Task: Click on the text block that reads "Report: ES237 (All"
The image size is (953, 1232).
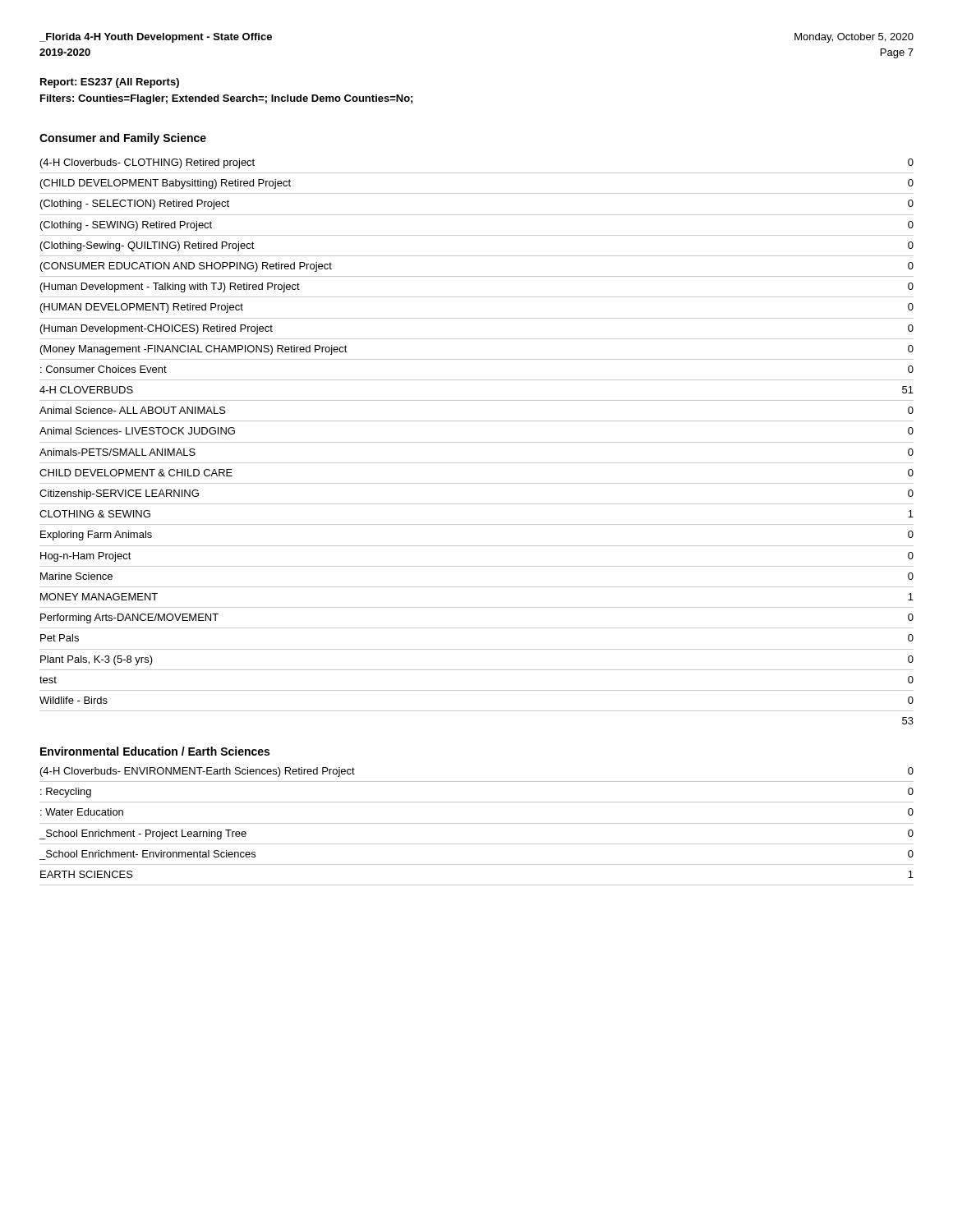Action: pos(227,90)
